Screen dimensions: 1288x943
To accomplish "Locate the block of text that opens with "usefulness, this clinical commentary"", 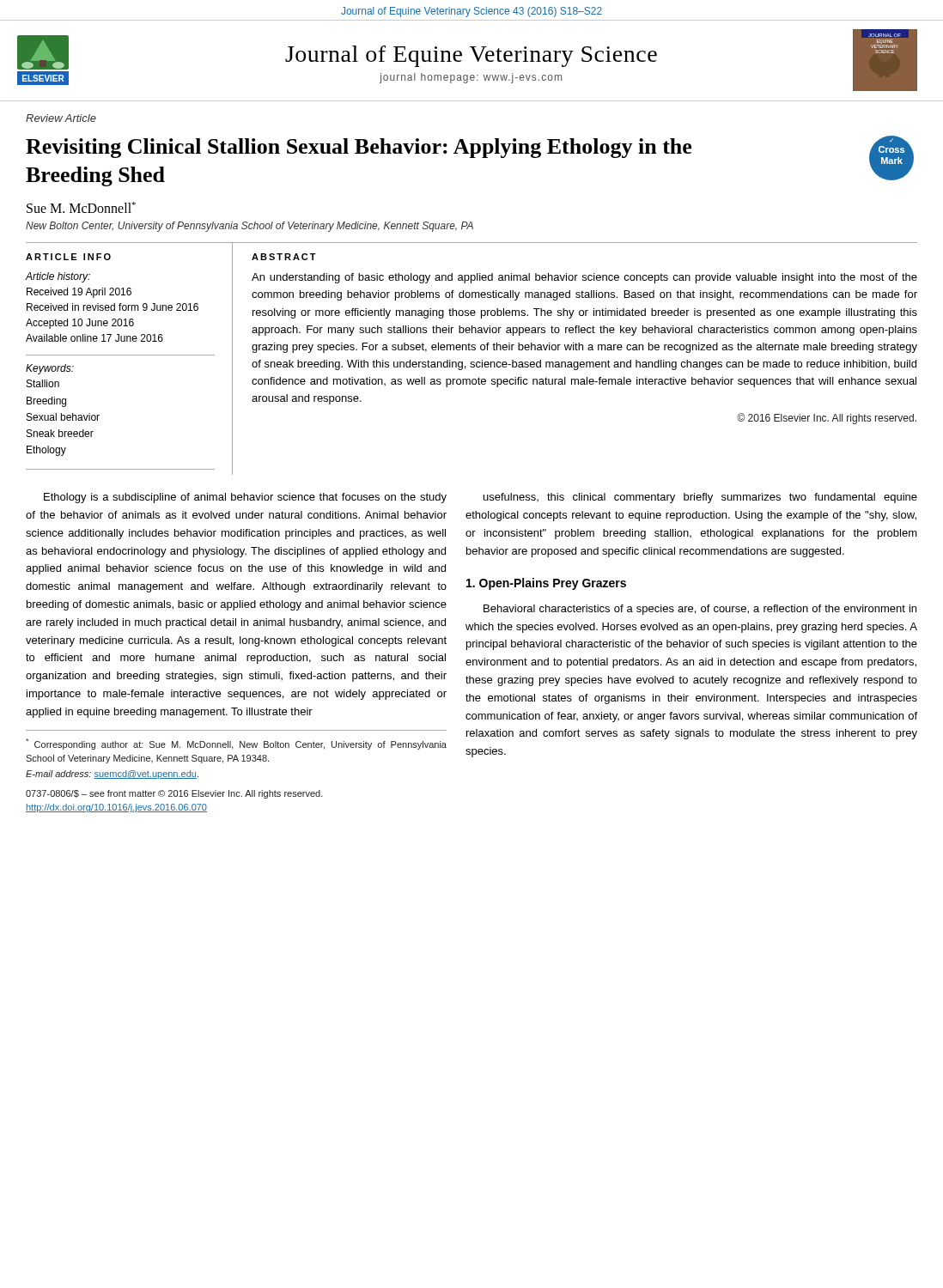I will pos(691,524).
